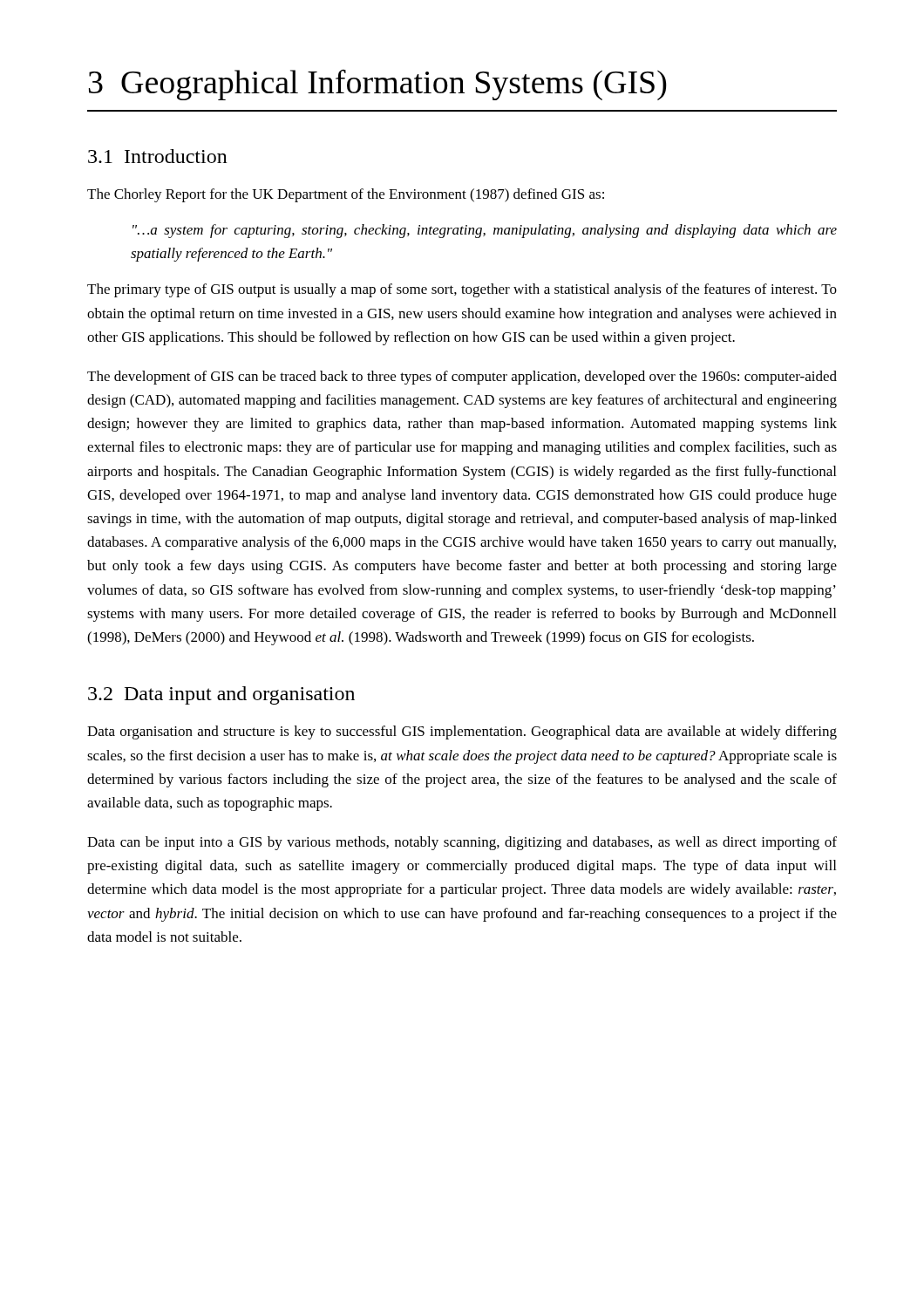
Task: Point to the block beginning ""…a system for"
Action: pos(484,242)
